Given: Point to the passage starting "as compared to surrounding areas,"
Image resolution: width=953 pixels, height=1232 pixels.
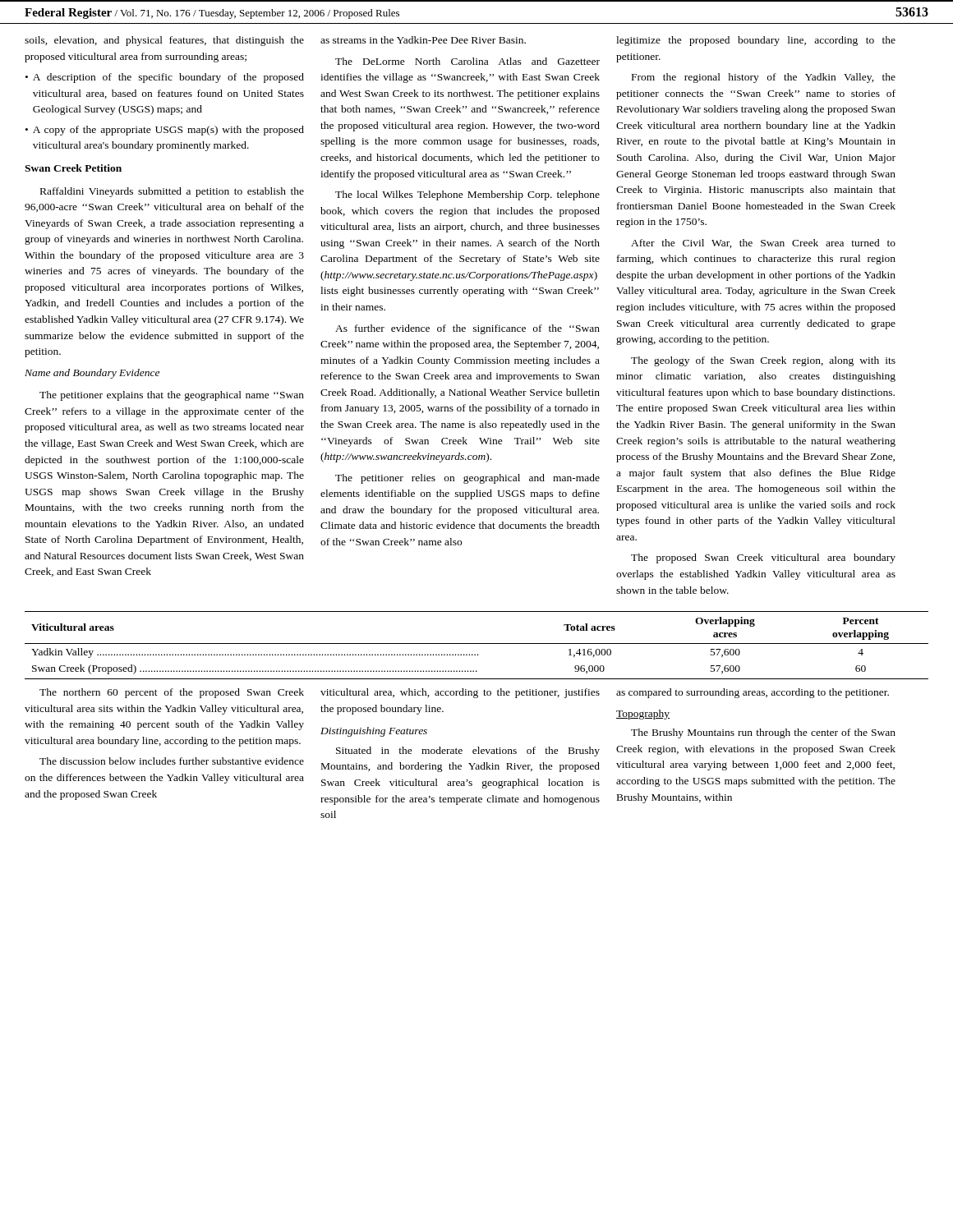Looking at the screenshot, I should click(x=756, y=692).
